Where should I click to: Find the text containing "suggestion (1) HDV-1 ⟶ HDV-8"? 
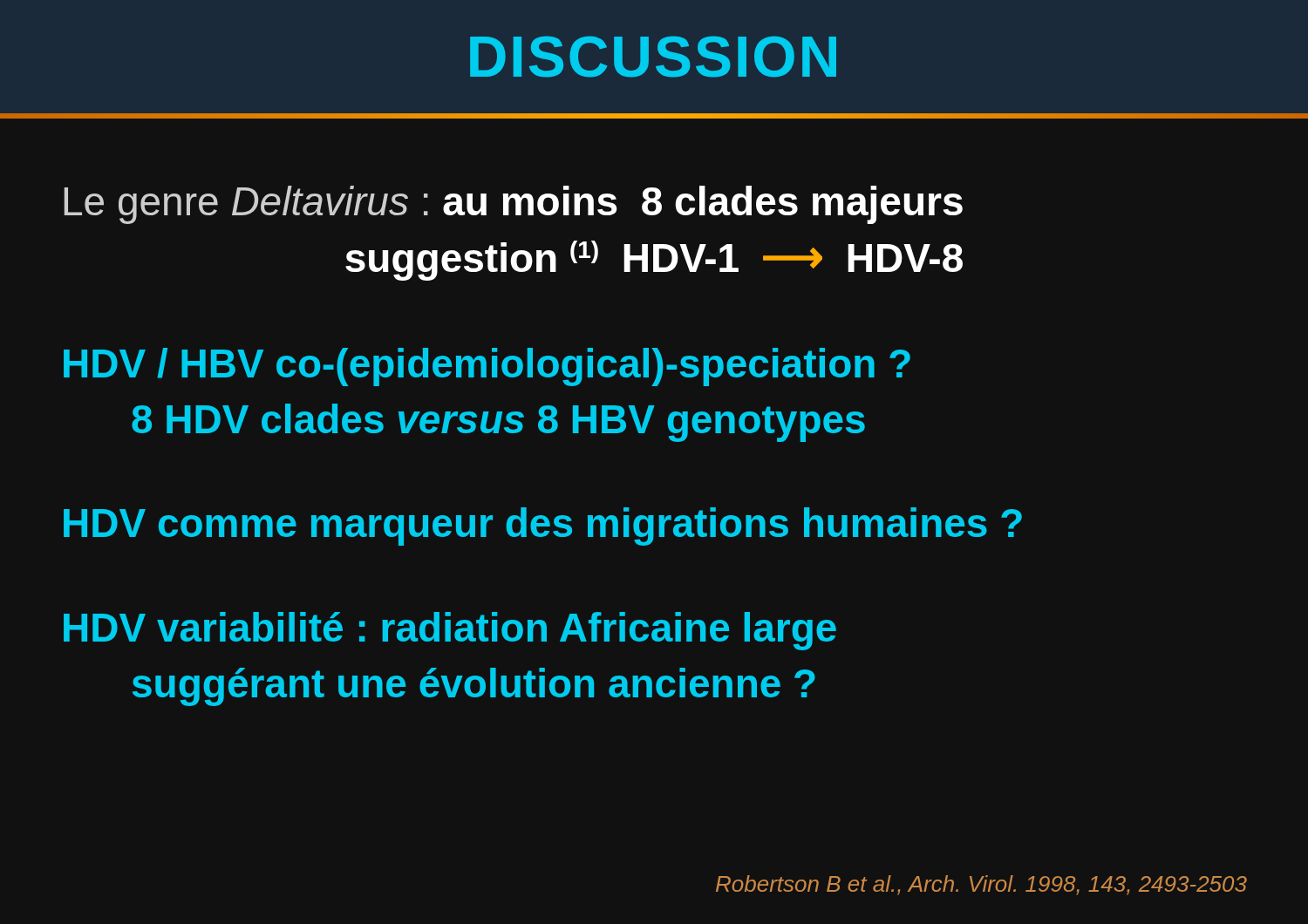pyautogui.click(x=654, y=257)
